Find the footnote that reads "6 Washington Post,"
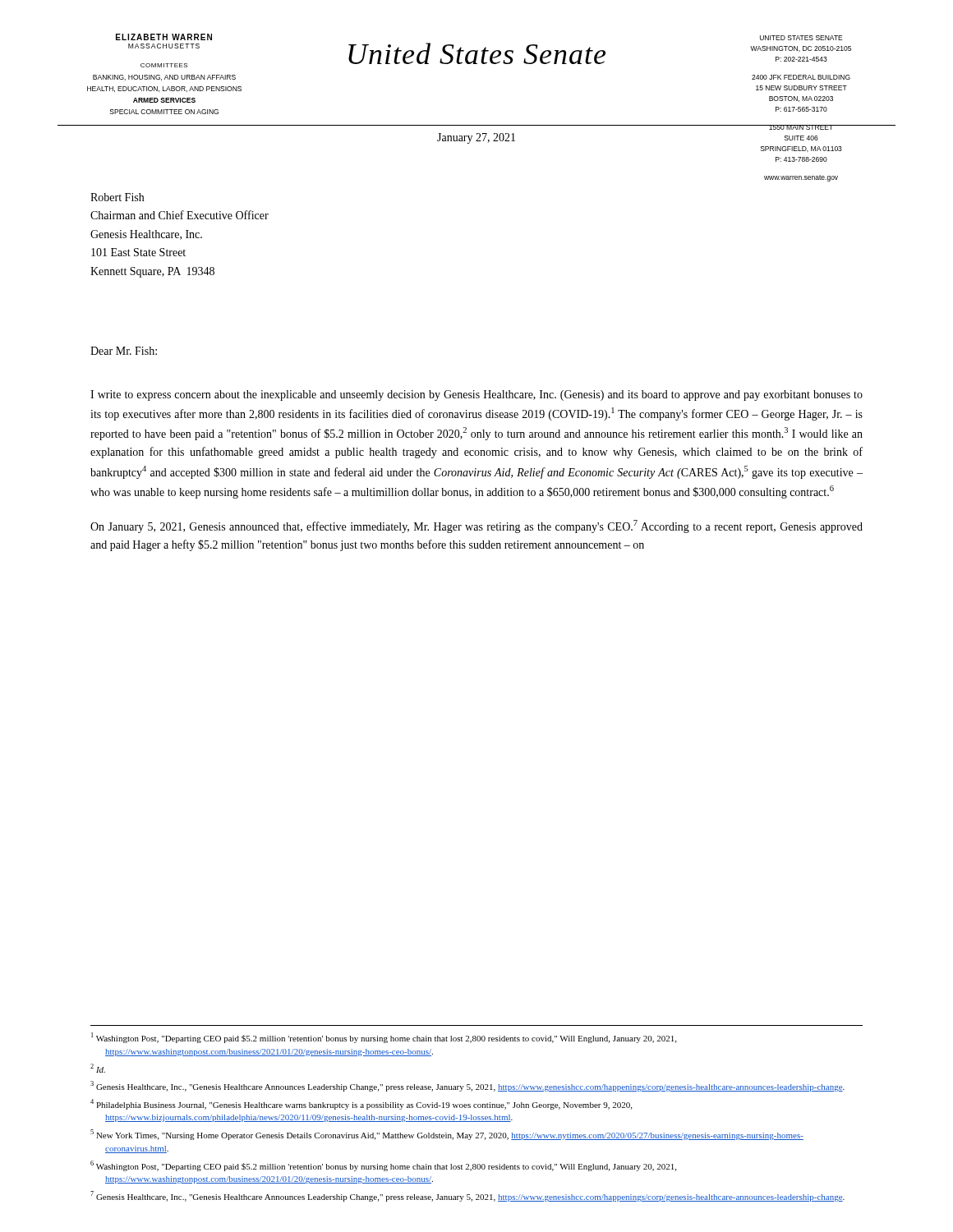953x1232 pixels. click(476, 1173)
